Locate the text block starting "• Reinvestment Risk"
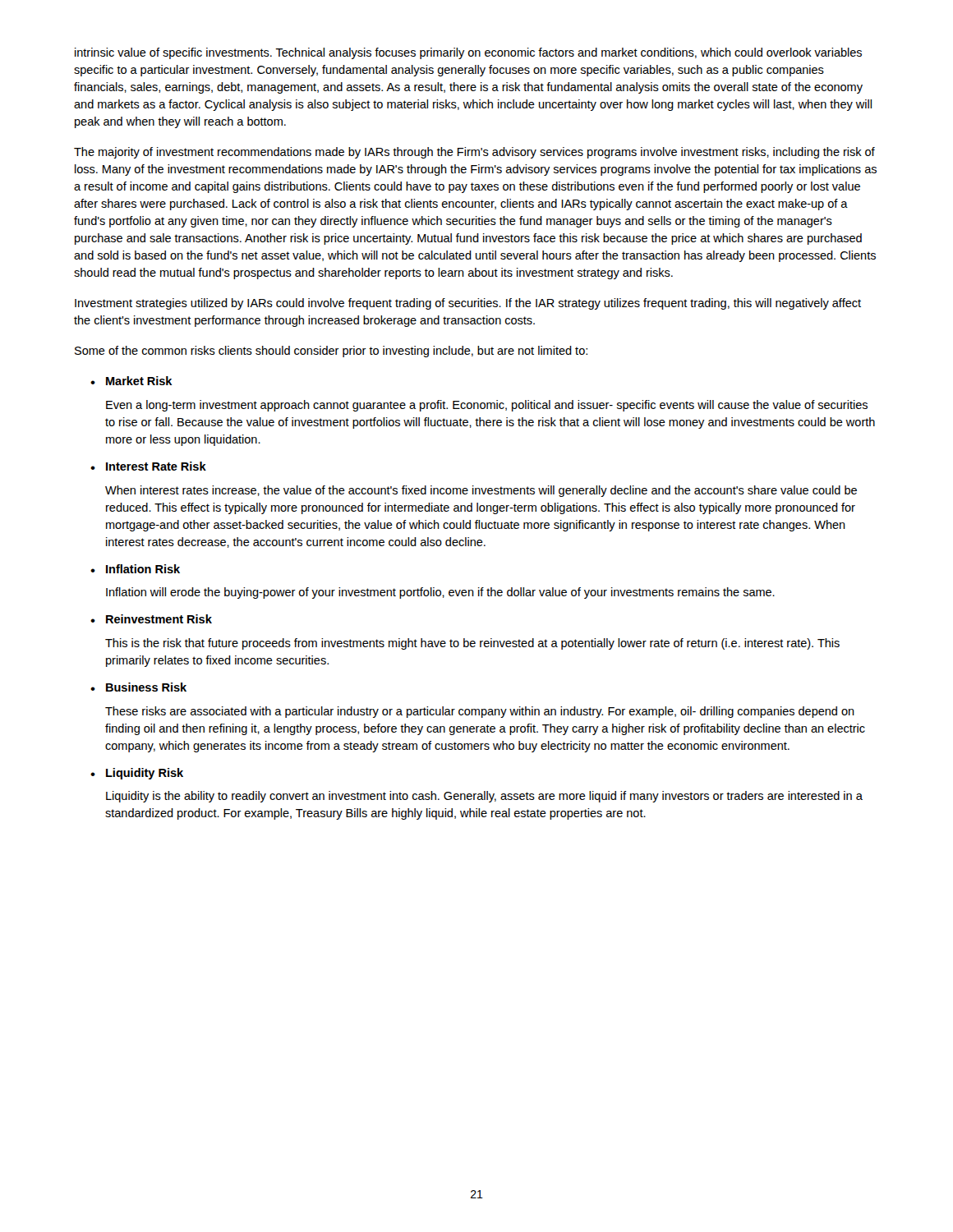953x1232 pixels. 151,621
